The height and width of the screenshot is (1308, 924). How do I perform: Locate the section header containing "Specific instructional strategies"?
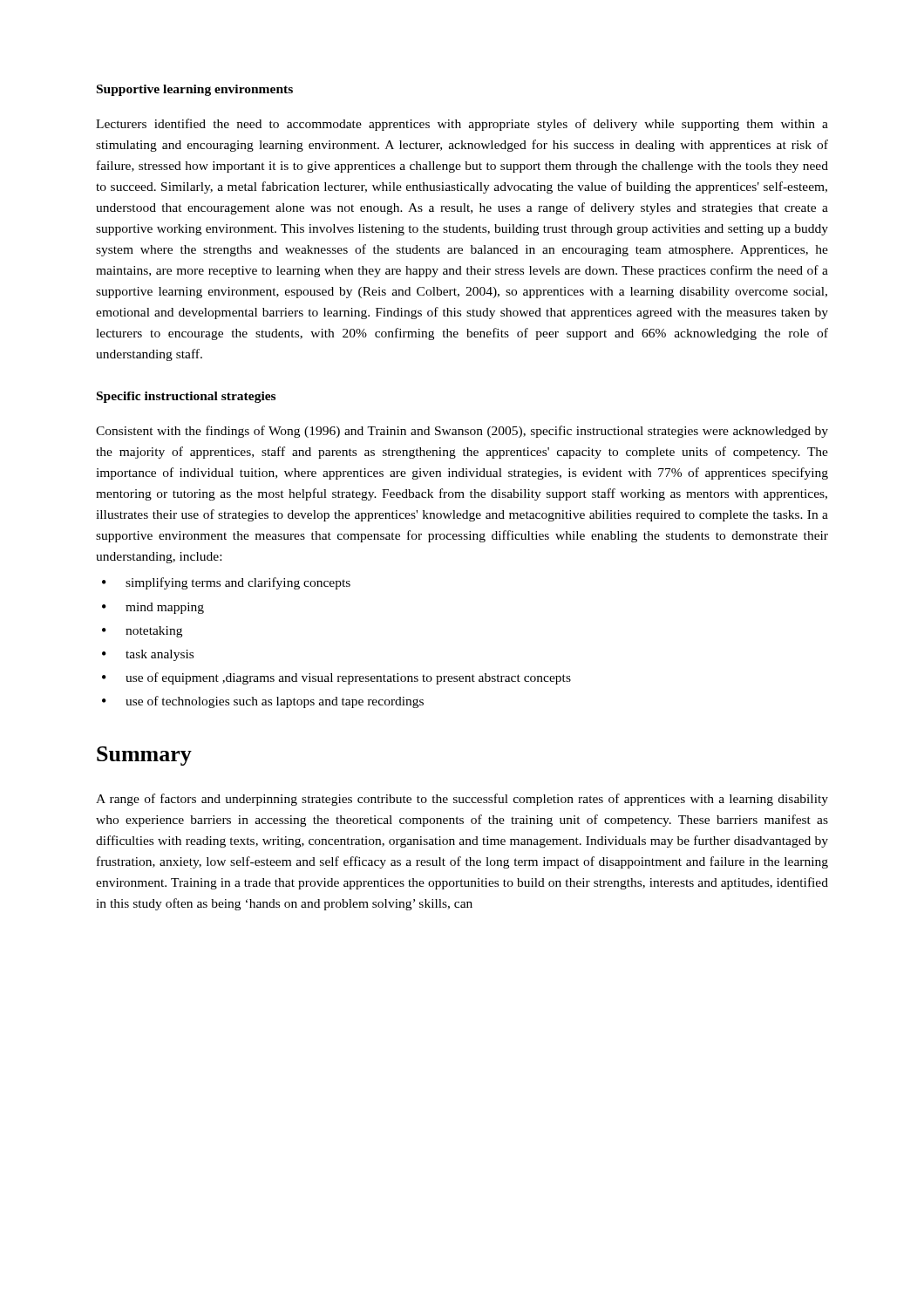click(186, 397)
